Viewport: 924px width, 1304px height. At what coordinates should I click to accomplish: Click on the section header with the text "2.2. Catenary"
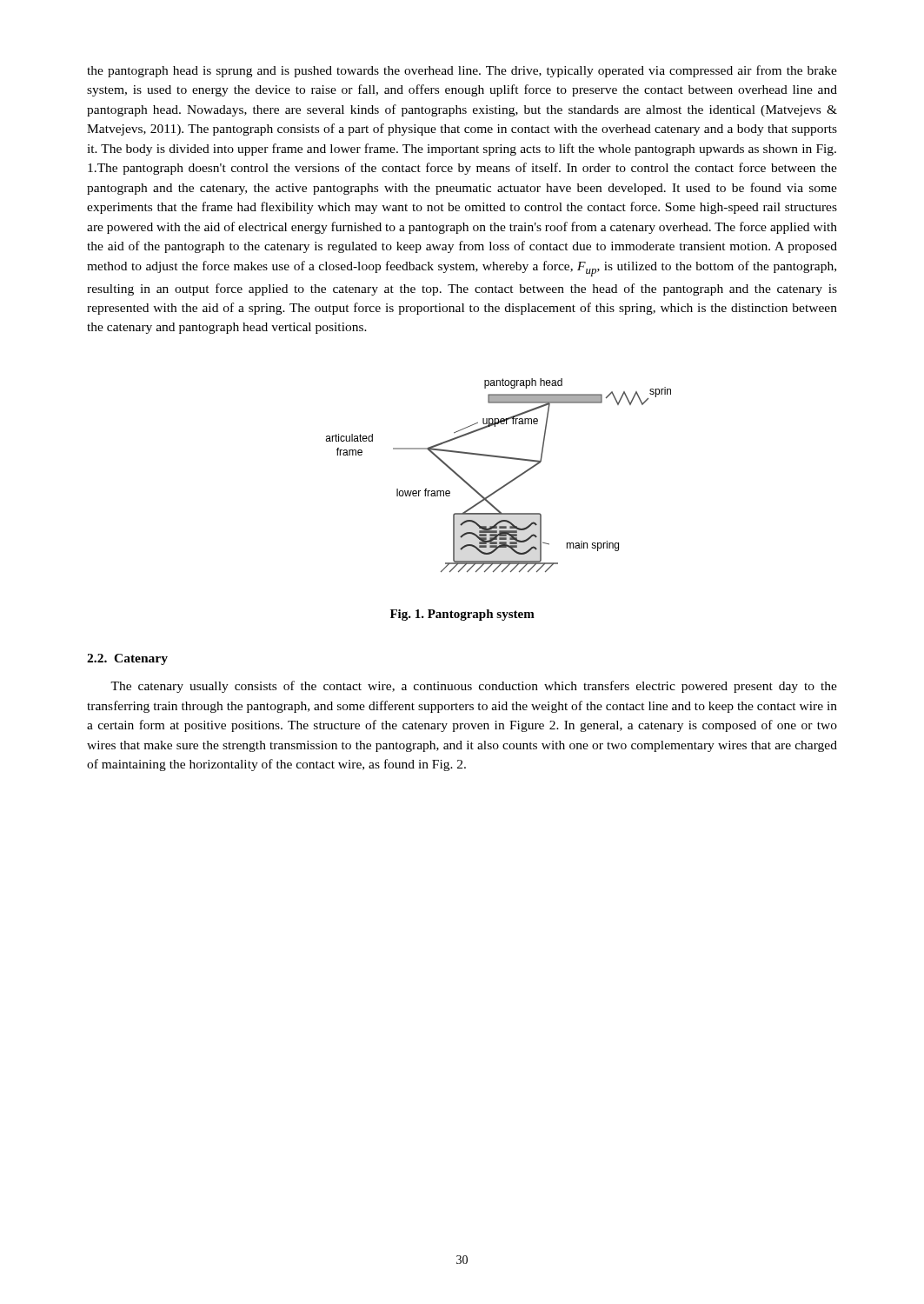coord(127,657)
